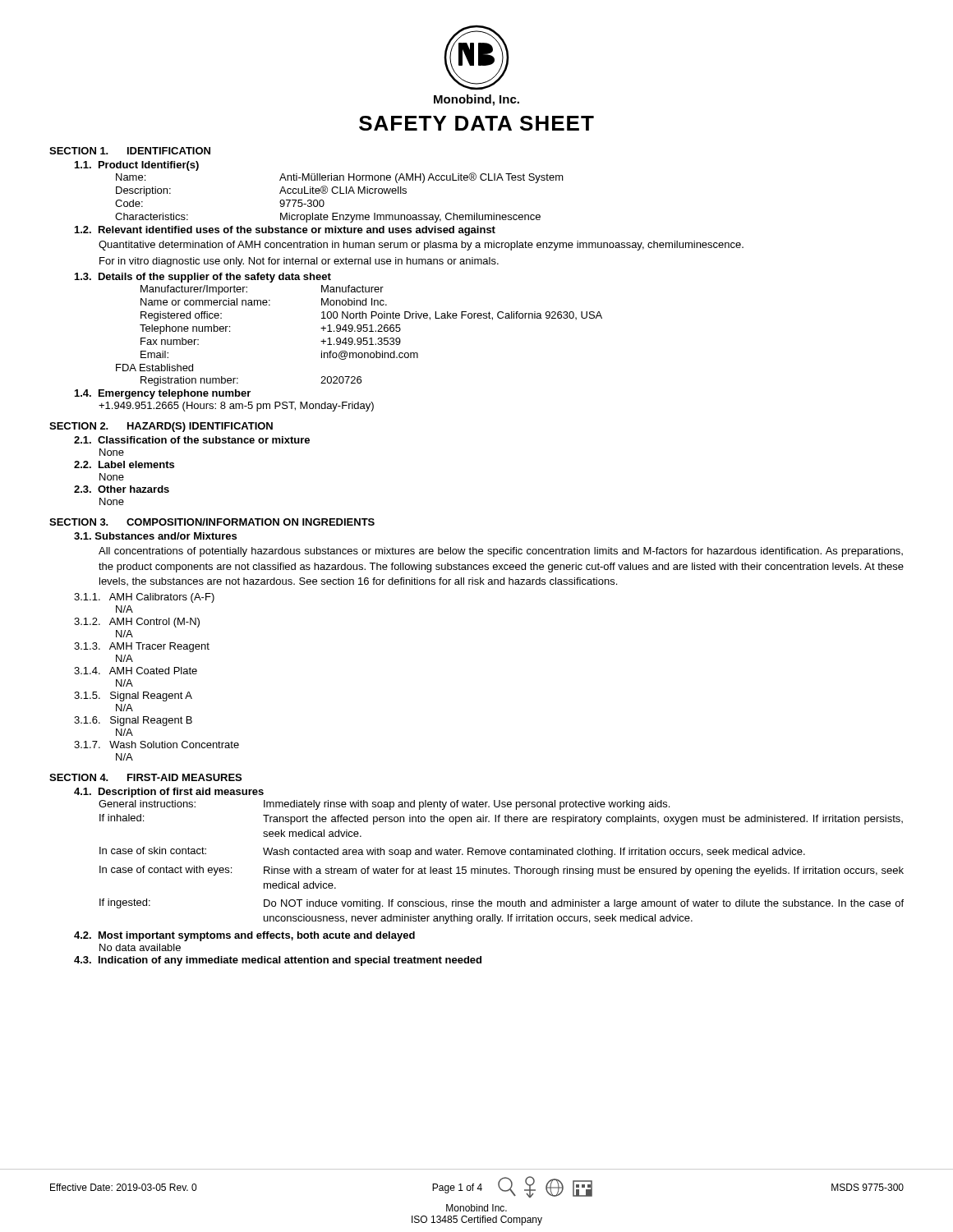The width and height of the screenshot is (953, 1232).
Task: Locate the text block containing "1. Product Identifier(s) Name: Anti-Müllerian"
Action: [x=489, y=191]
